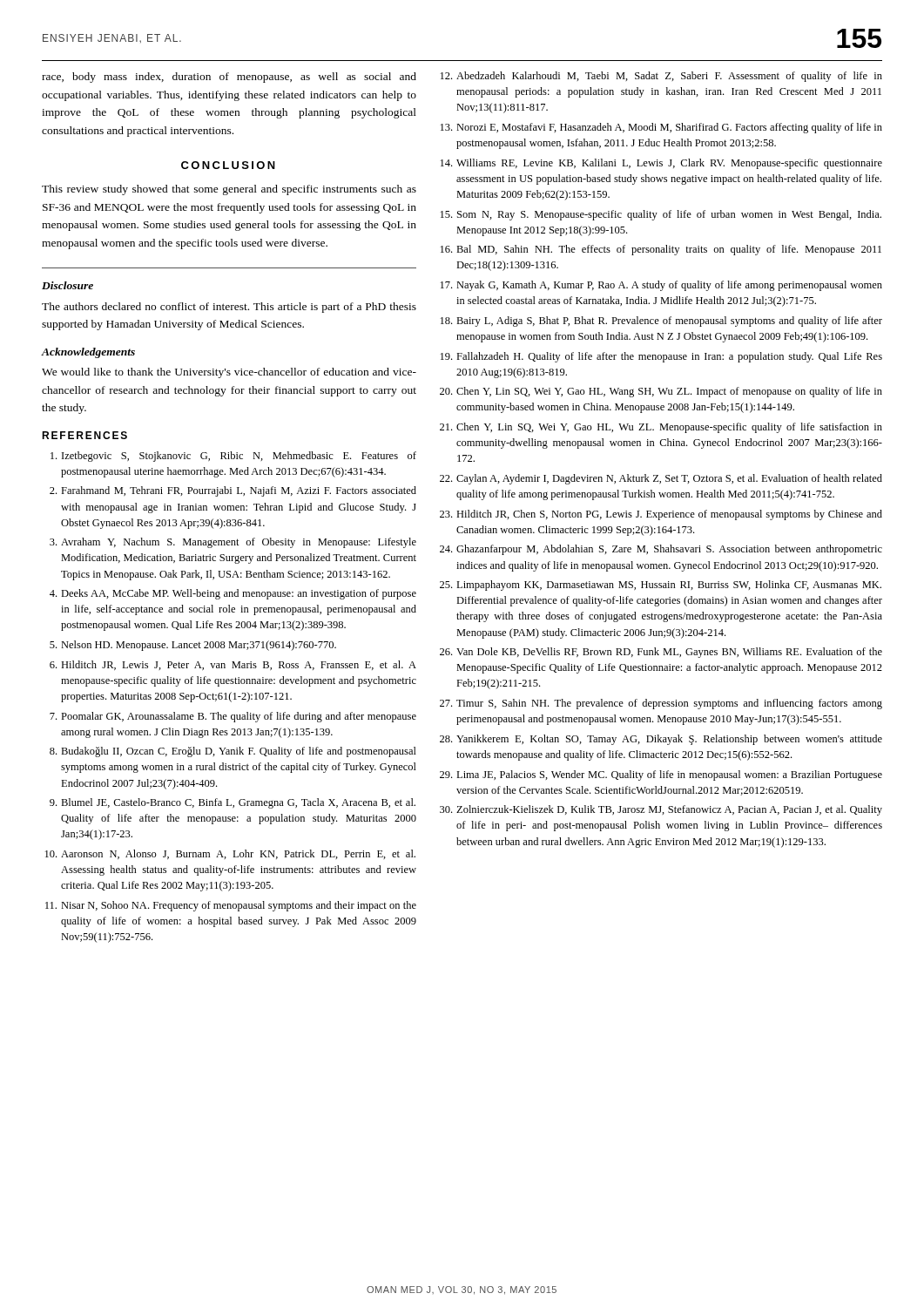The height and width of the screenshot is (1307, 924).
Task: Click on the region starting "8. Budakoğlu II, Ozcan"
Action: click(229, 767)
